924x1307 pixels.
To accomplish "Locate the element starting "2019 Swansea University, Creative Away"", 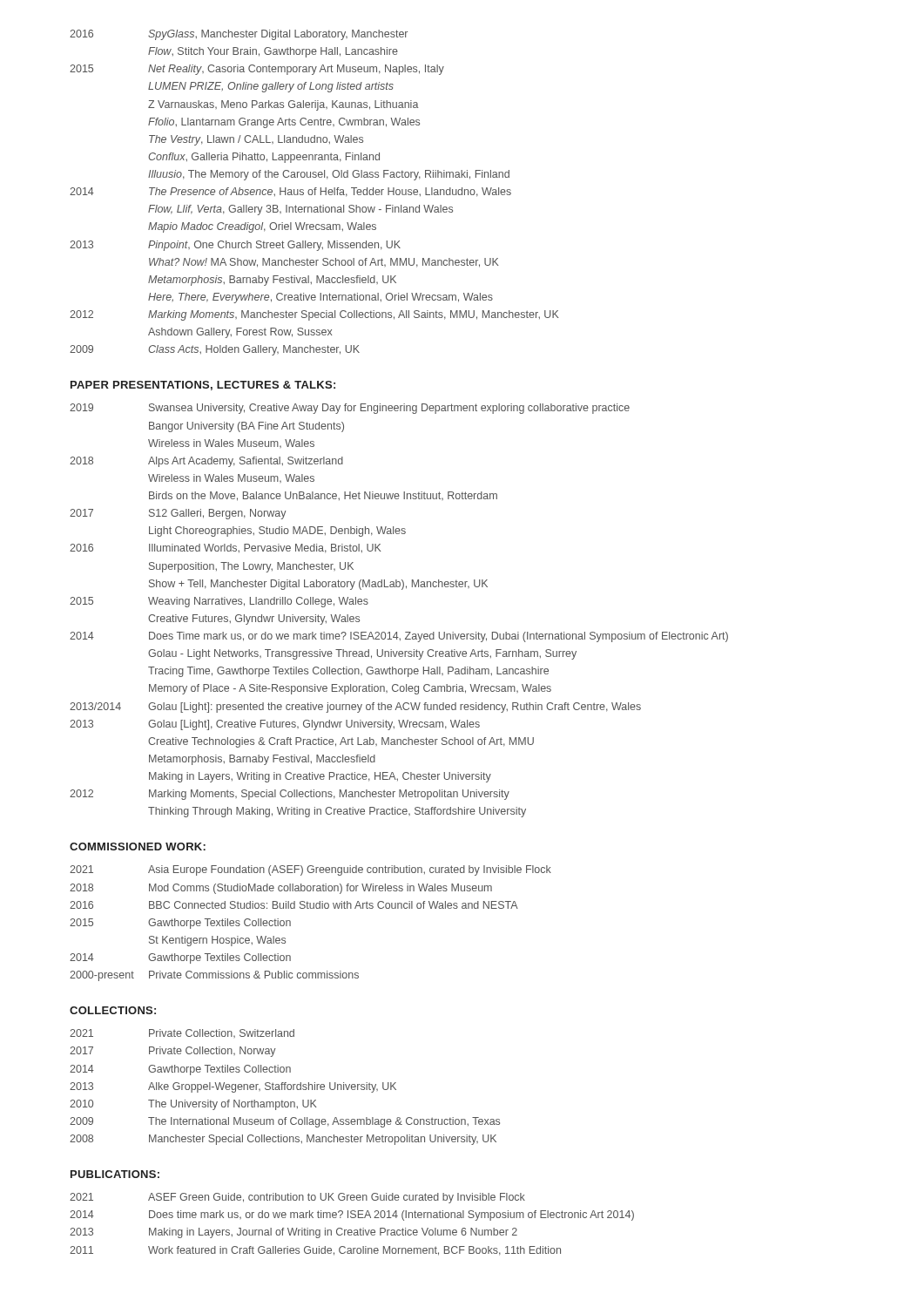I will 350,409.
